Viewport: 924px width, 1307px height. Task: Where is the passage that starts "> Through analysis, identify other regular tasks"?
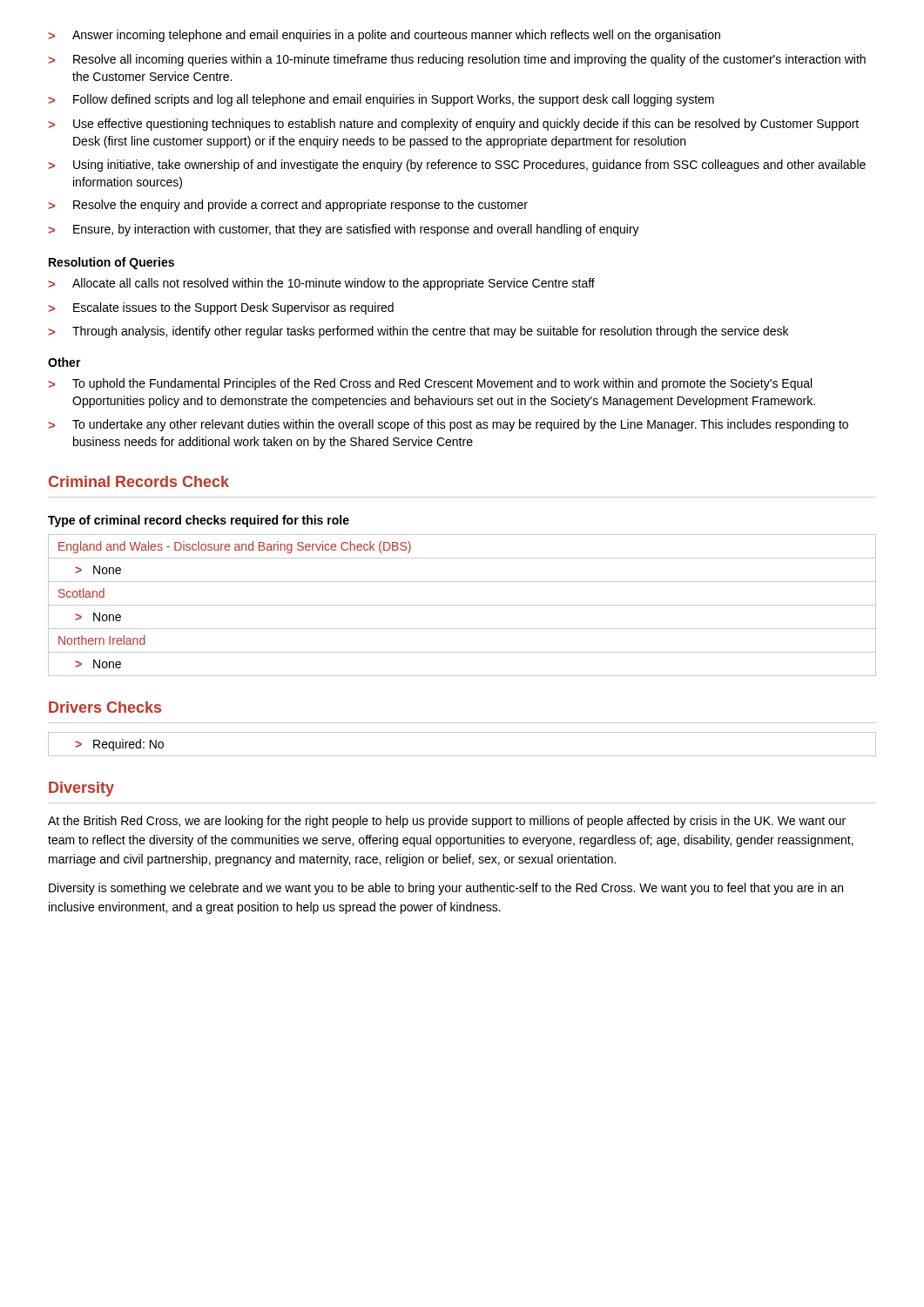pyautogui.click(x=462, y=332)
